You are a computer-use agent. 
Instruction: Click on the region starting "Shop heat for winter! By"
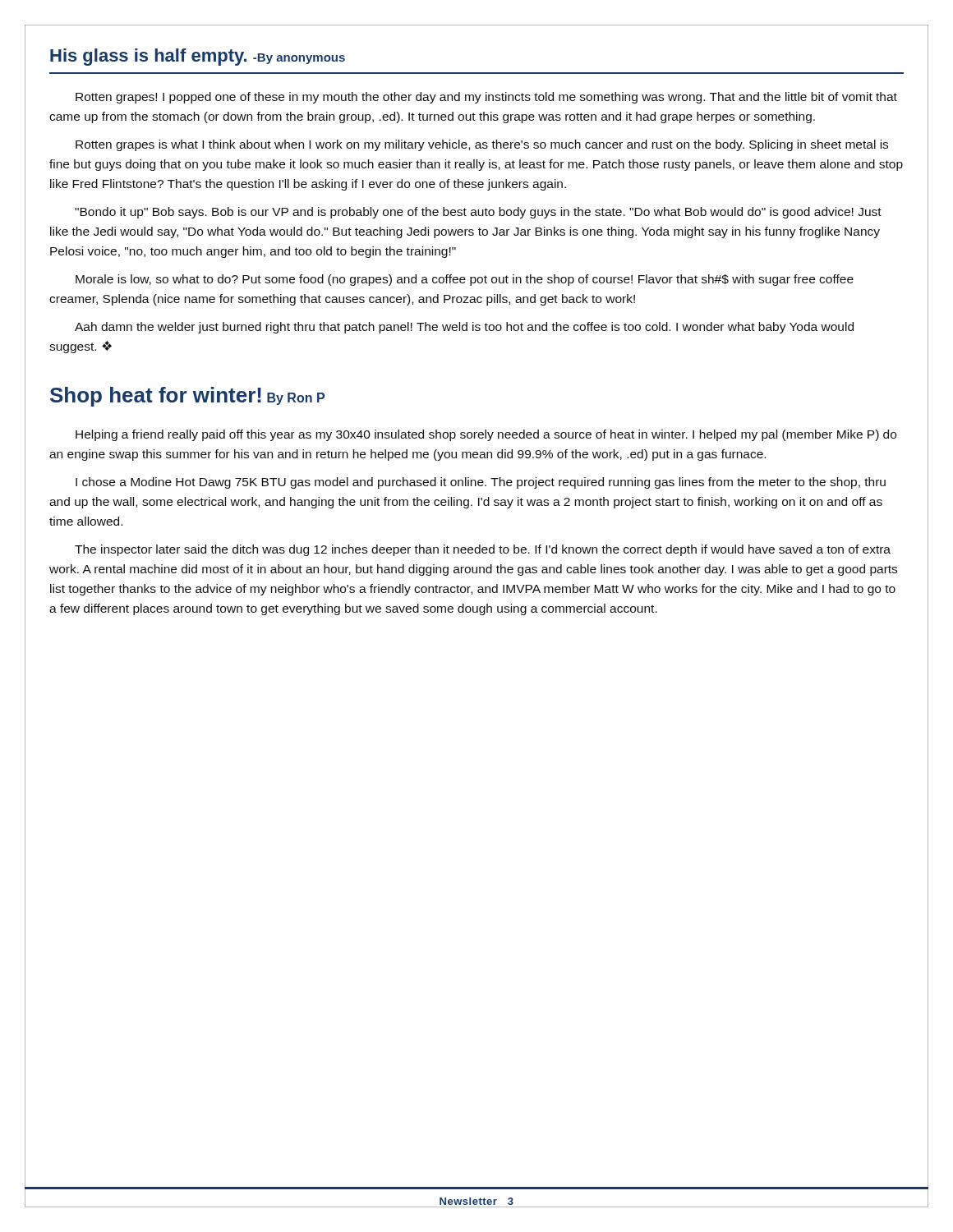pyautogui.click(x=187, y=395)
